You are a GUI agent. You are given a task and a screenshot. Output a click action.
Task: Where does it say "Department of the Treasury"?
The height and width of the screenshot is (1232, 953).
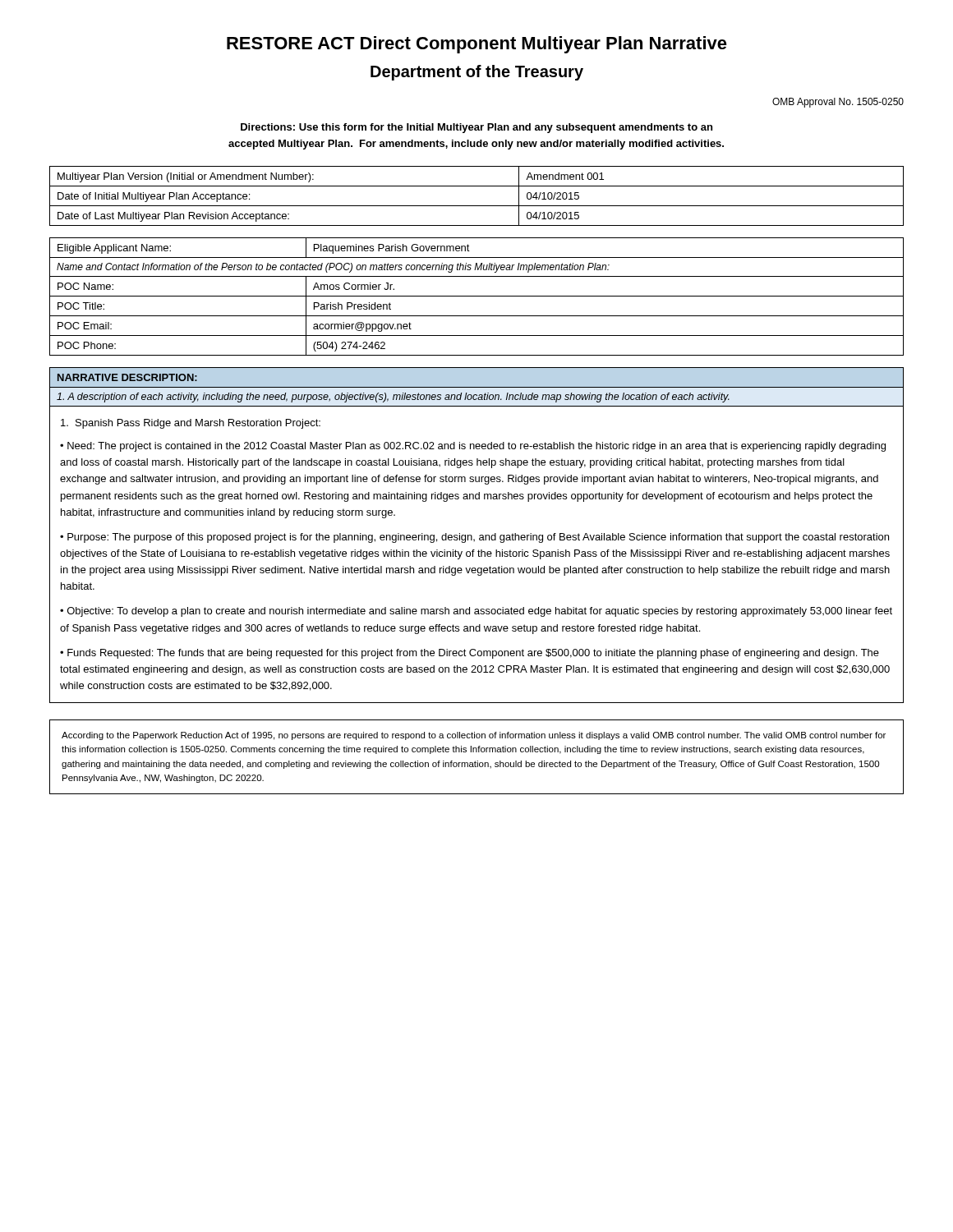(x=476, y=71)
